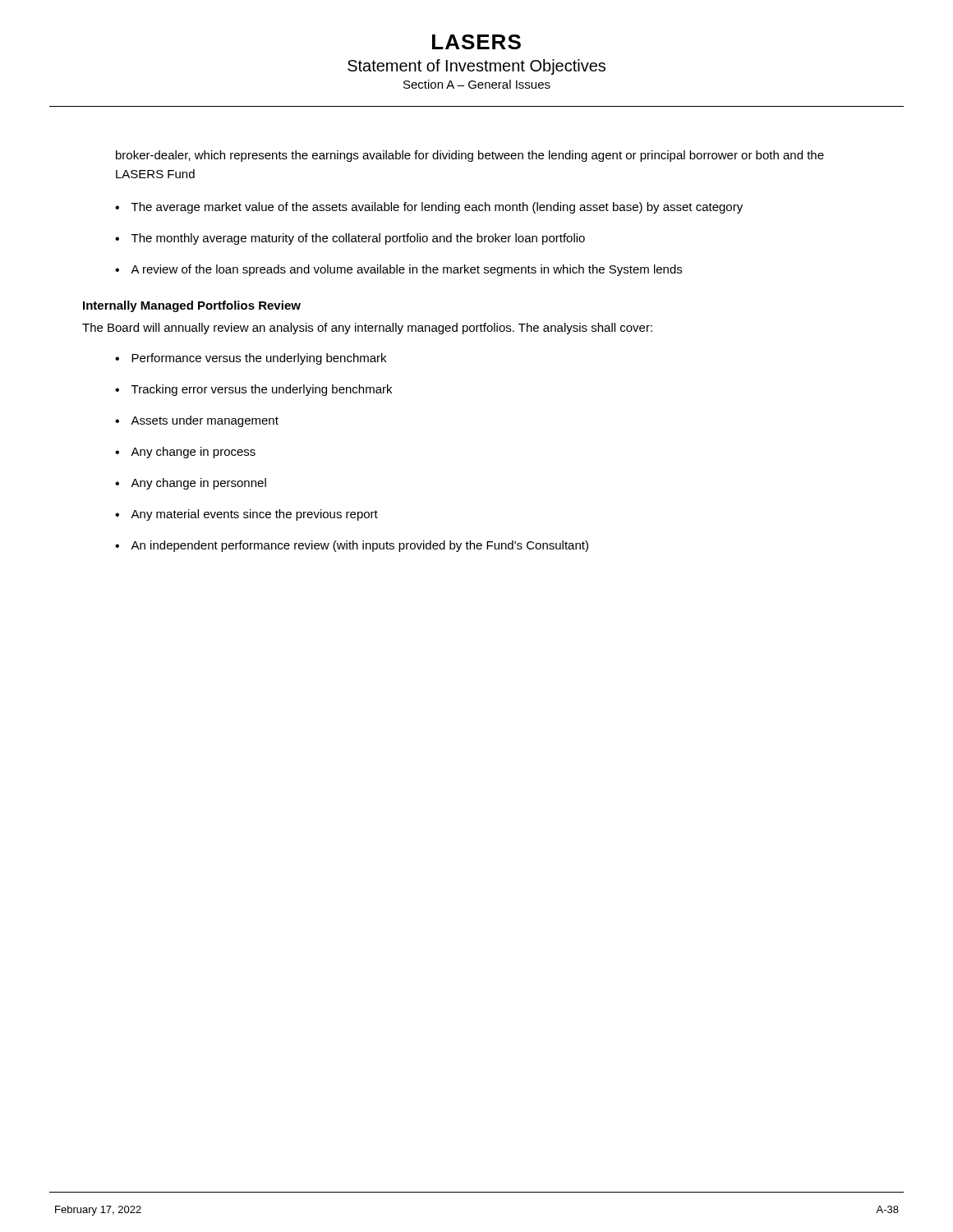Navigate to the element starting "Performance versus the"

[259, 358]
